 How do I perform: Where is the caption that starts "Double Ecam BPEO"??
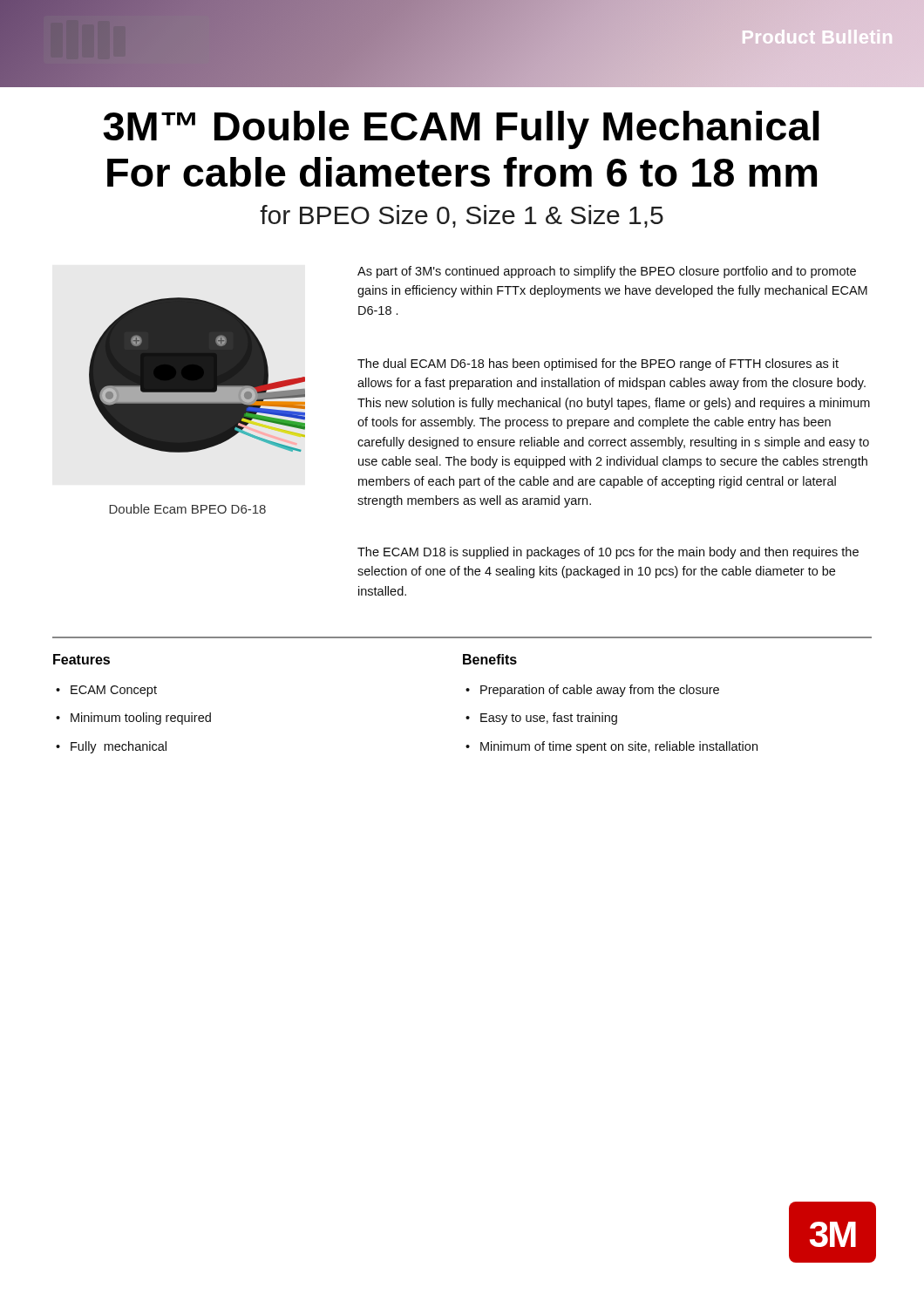(x=187, y=509)
